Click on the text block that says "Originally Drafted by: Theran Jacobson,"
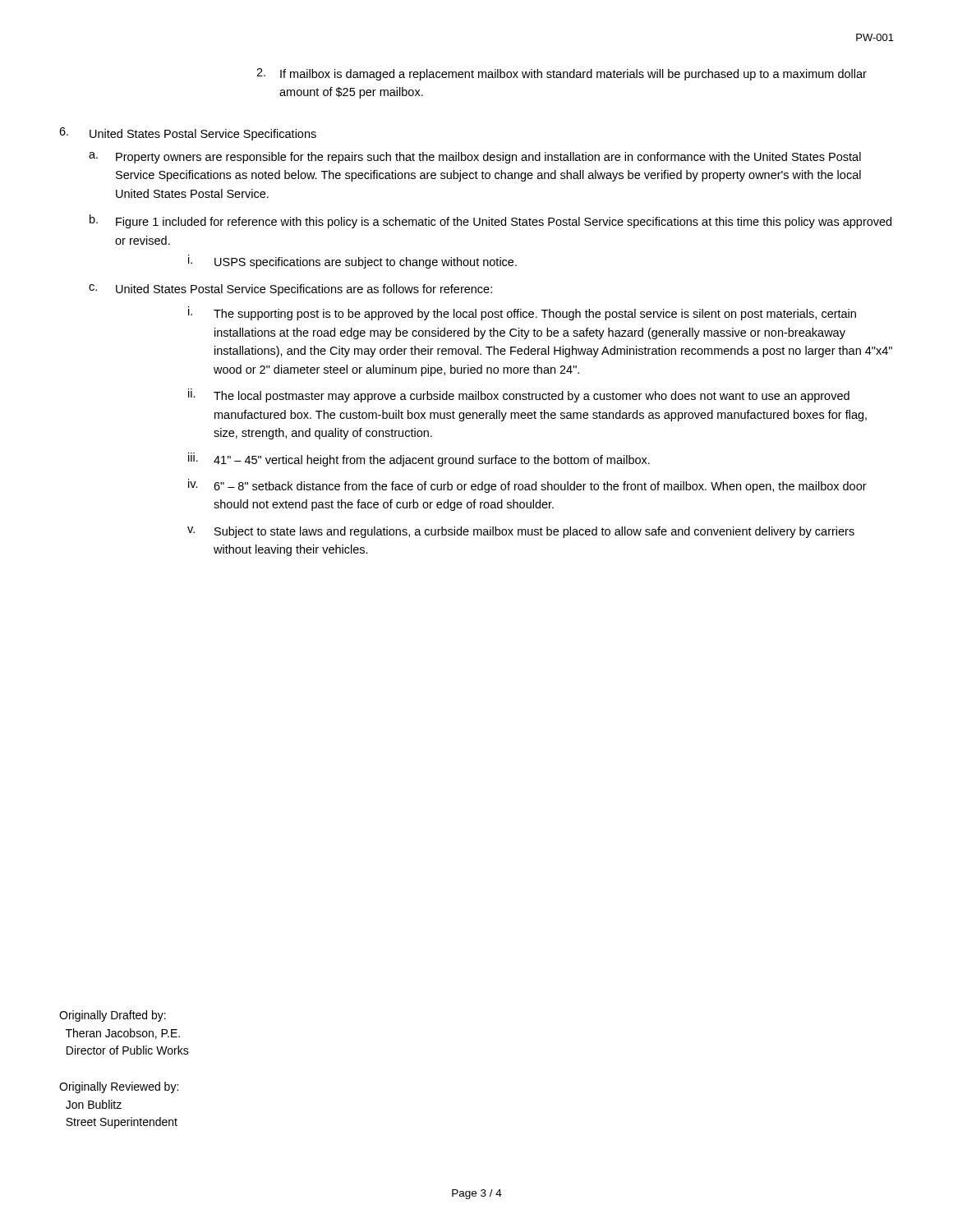953x1232 pixels. [124, 1034]
